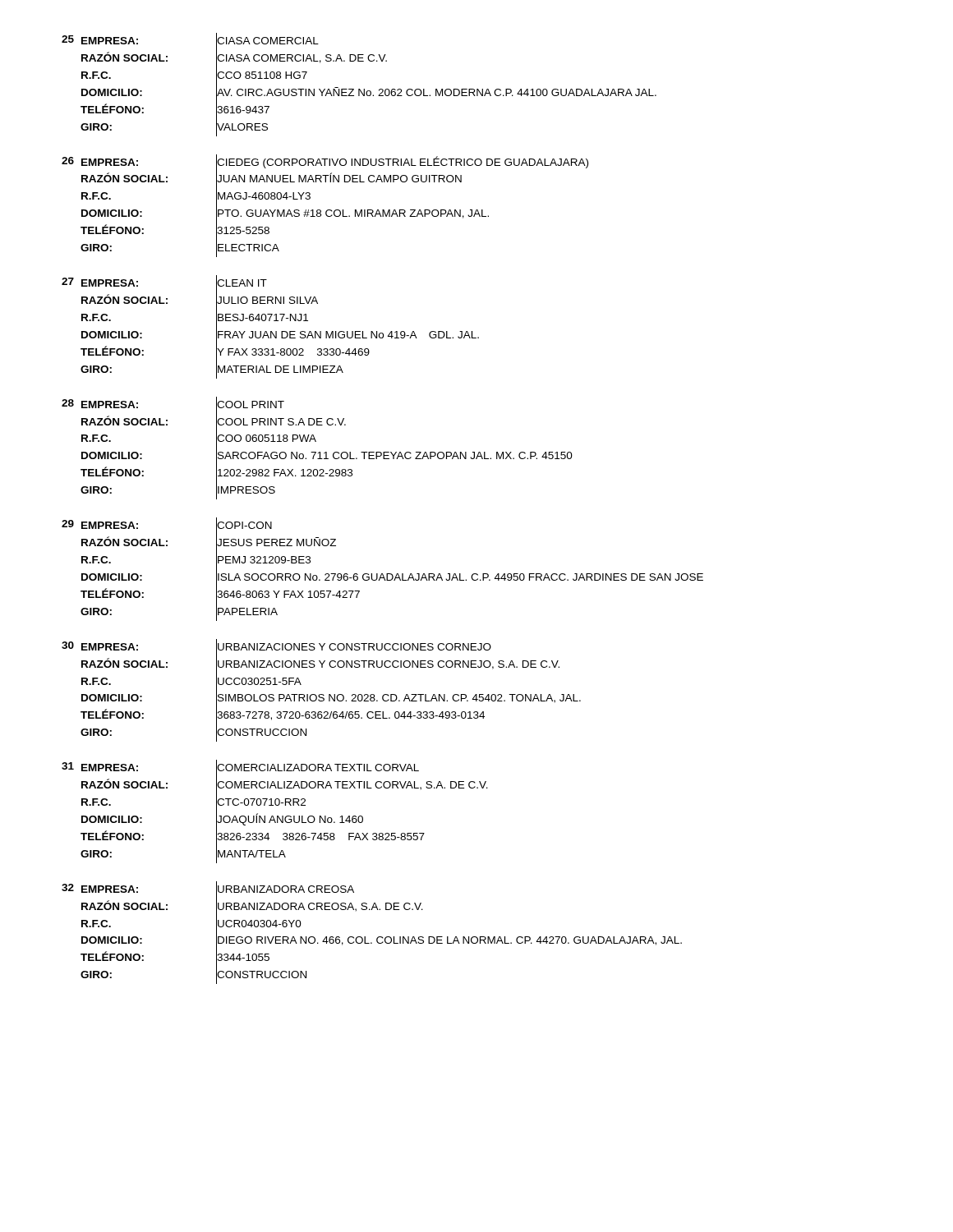The height and width of the screenshot is (1232, 953).
Task: Find the element starting "32 EMPRESA: RAZÓN SOCIAL: R.F.C."
Action: pos(476,933)
